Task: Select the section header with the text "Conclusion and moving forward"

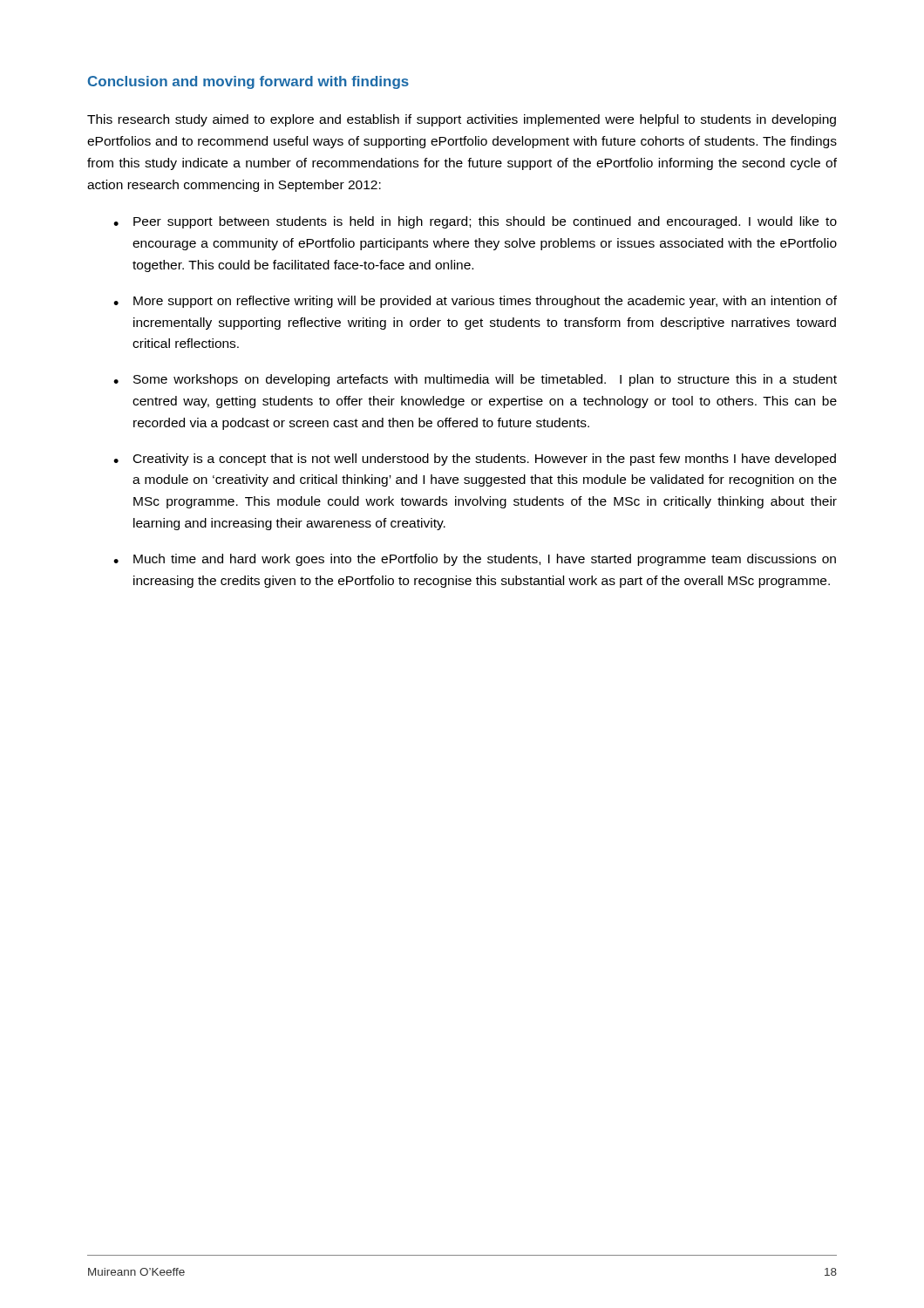Action: point(248,82)
